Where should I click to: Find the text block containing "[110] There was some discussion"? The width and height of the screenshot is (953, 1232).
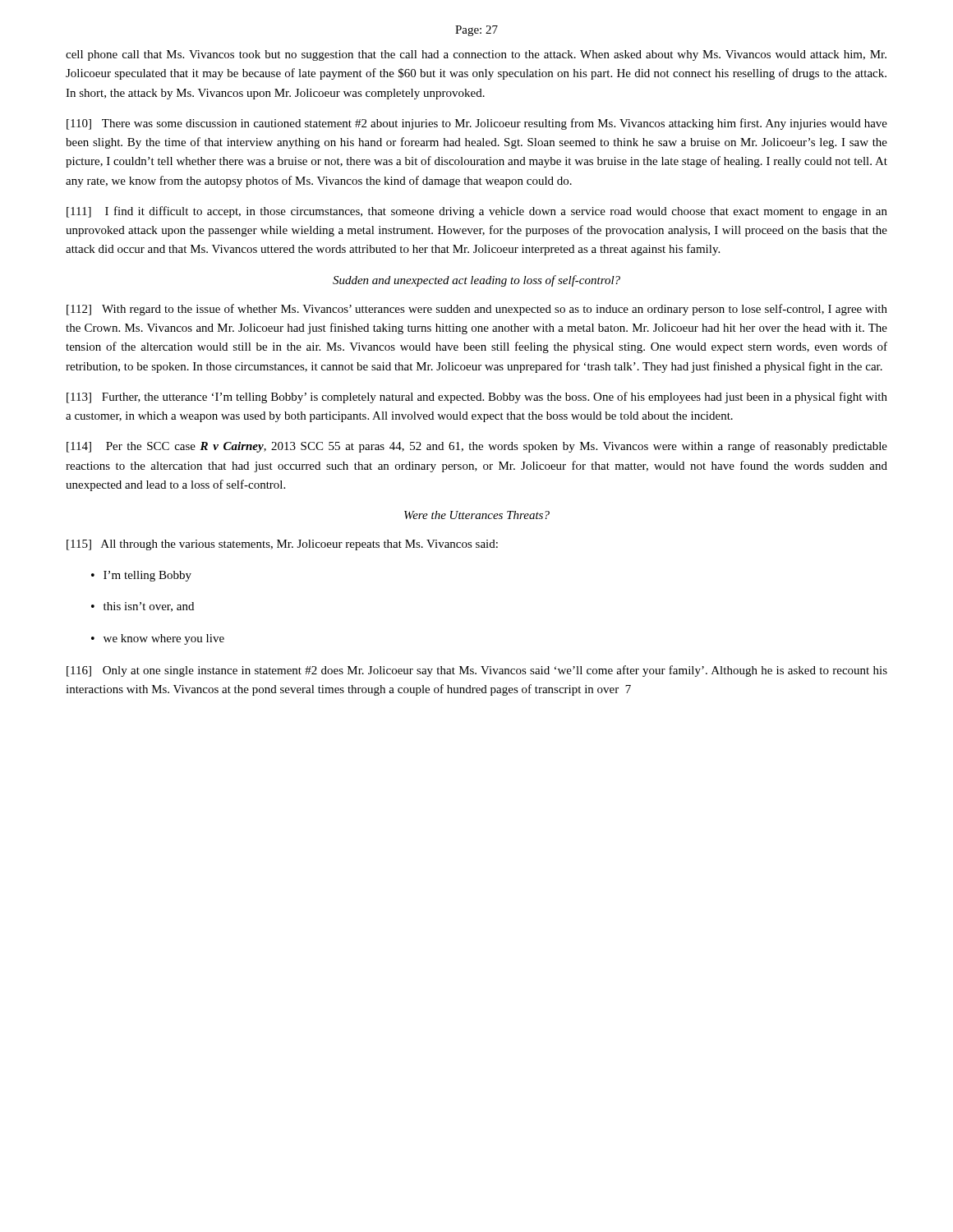point(476,152)
